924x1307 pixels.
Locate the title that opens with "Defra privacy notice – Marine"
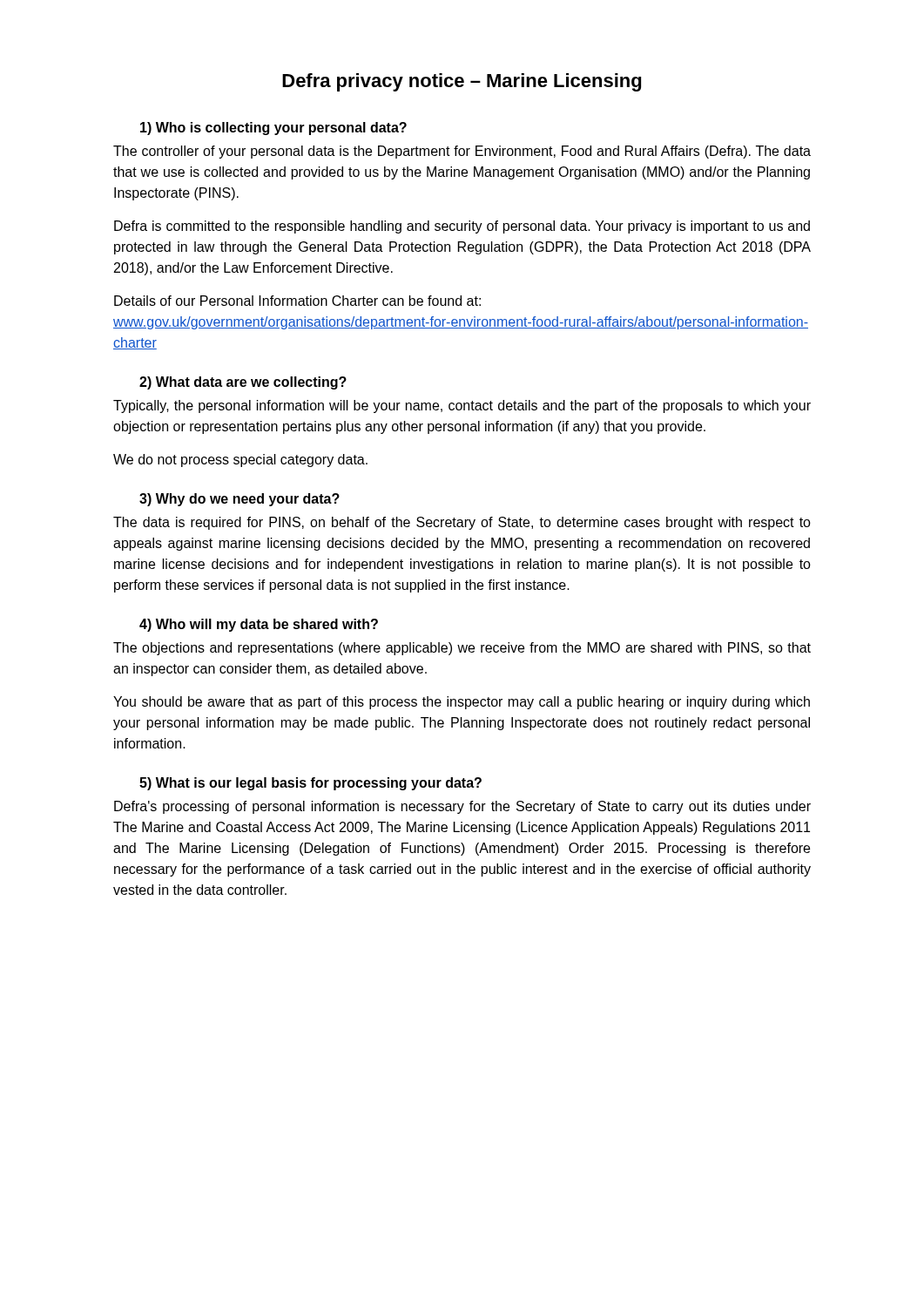(462, 81)
